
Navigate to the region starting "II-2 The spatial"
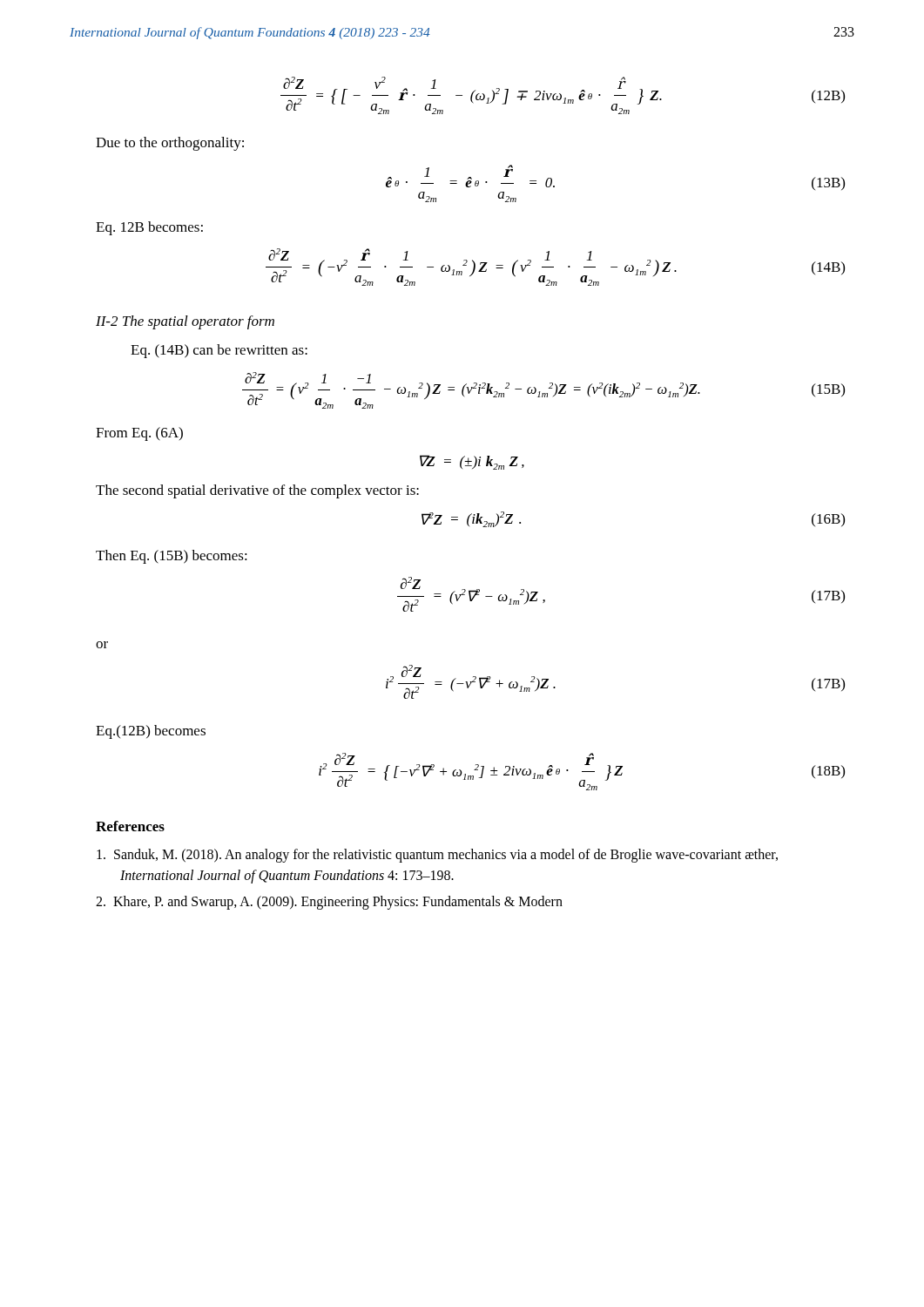click(185, 321)
